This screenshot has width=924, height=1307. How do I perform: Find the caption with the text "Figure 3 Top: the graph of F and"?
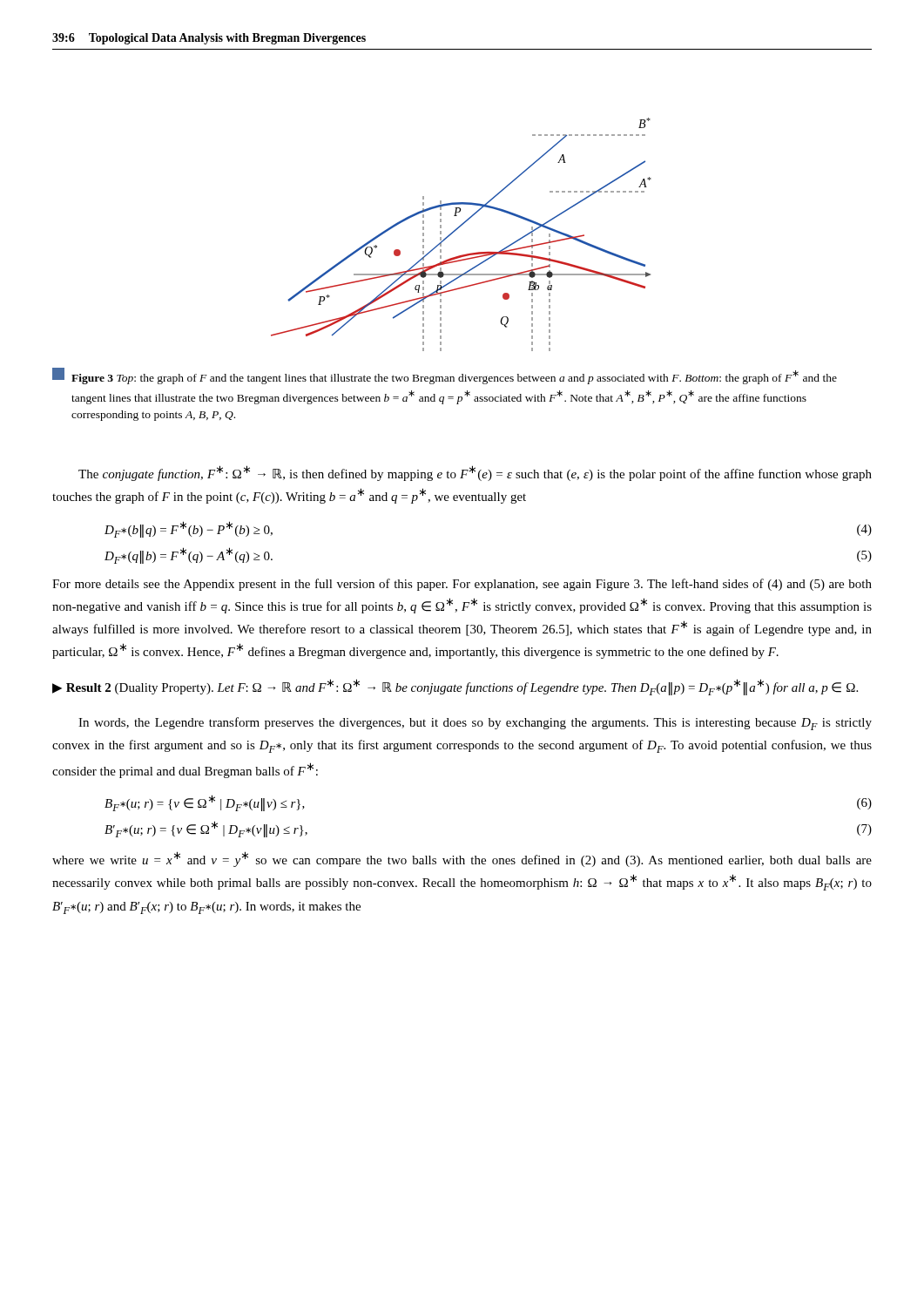point(462,395)
